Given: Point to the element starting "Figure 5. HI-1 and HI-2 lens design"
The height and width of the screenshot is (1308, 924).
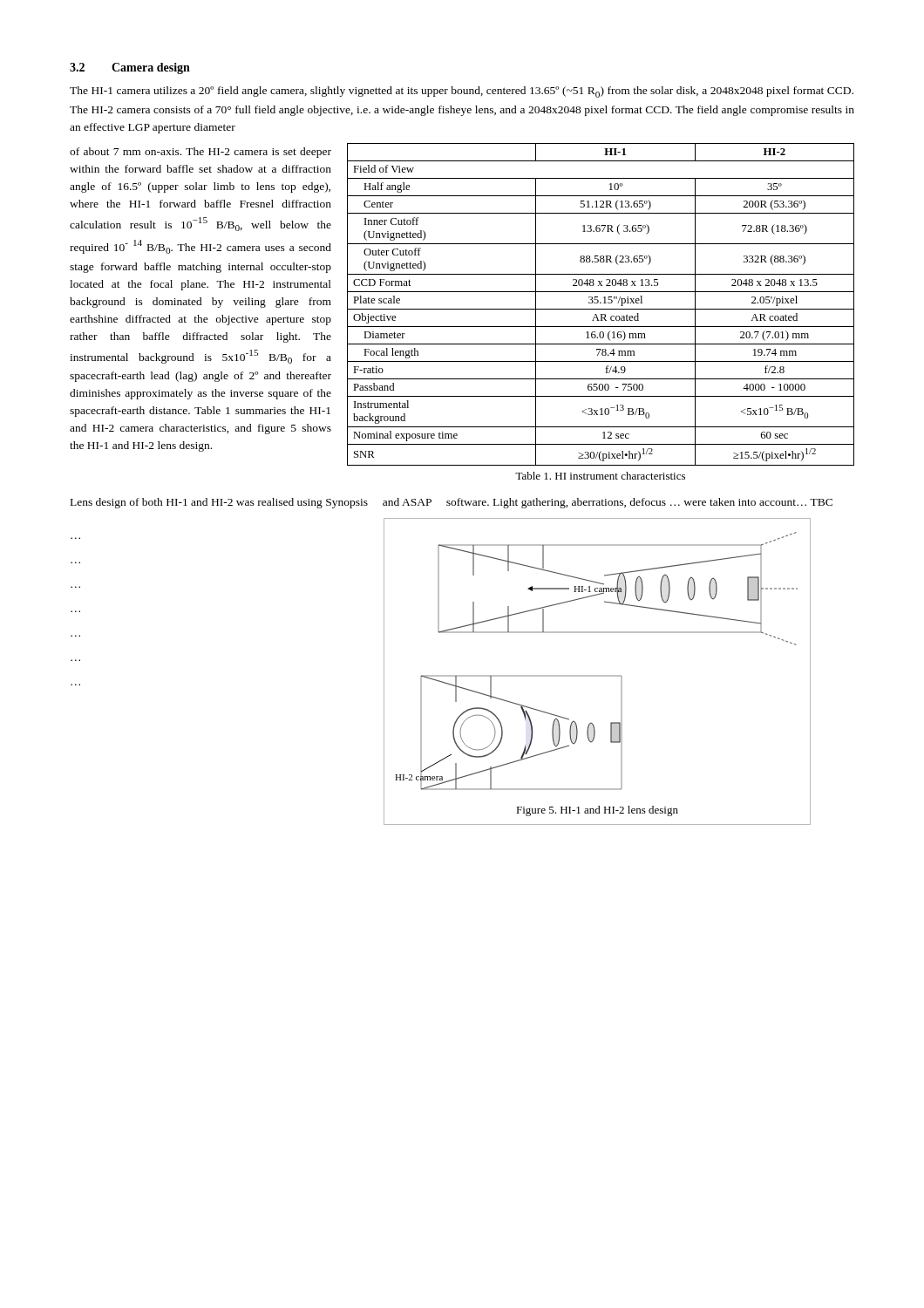Looking at the screenshot, I should (597, 809).
